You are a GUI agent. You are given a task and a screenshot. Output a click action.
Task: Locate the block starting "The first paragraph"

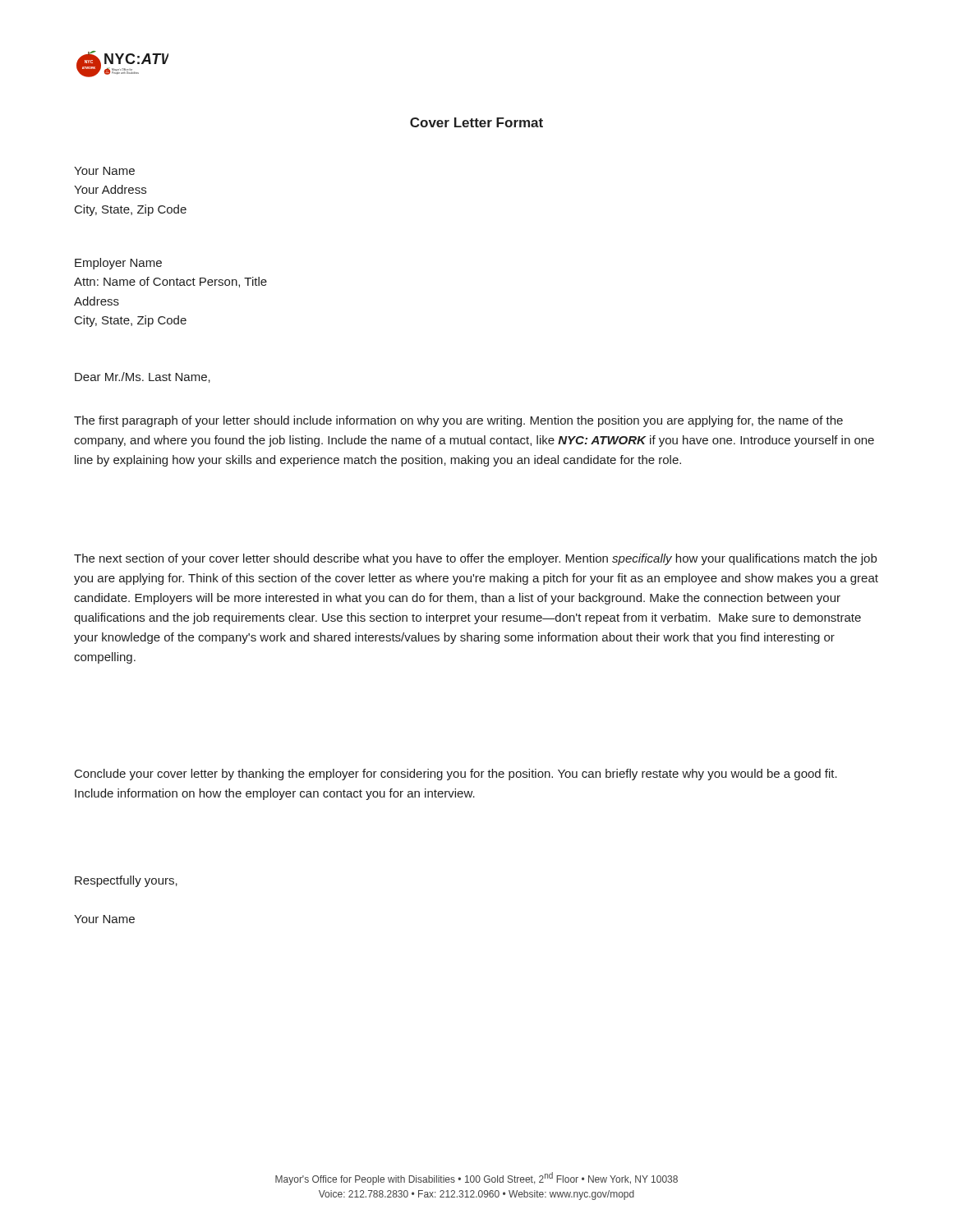point(474,440)
